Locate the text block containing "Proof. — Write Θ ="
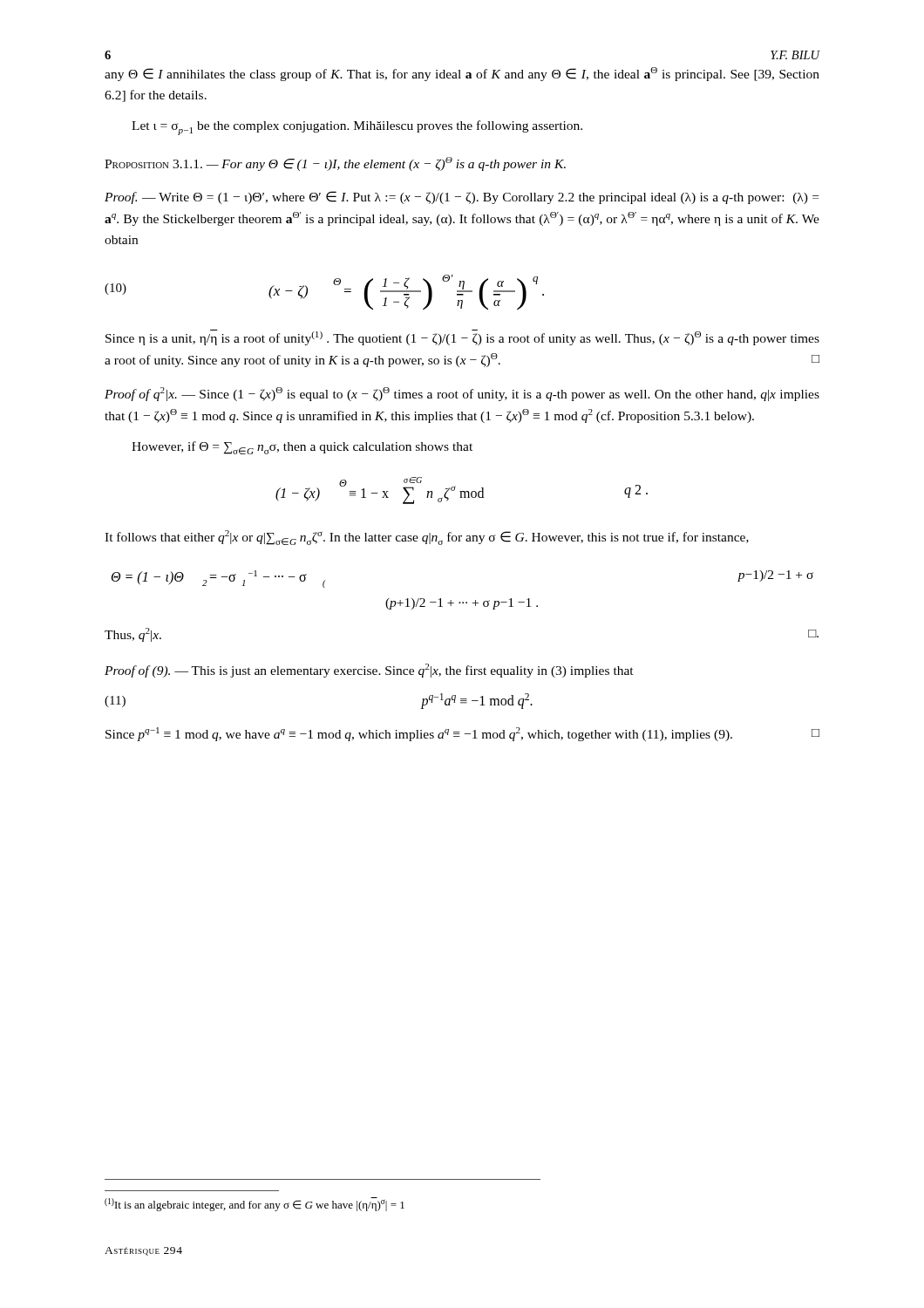924x1308 pixels. 462,218
